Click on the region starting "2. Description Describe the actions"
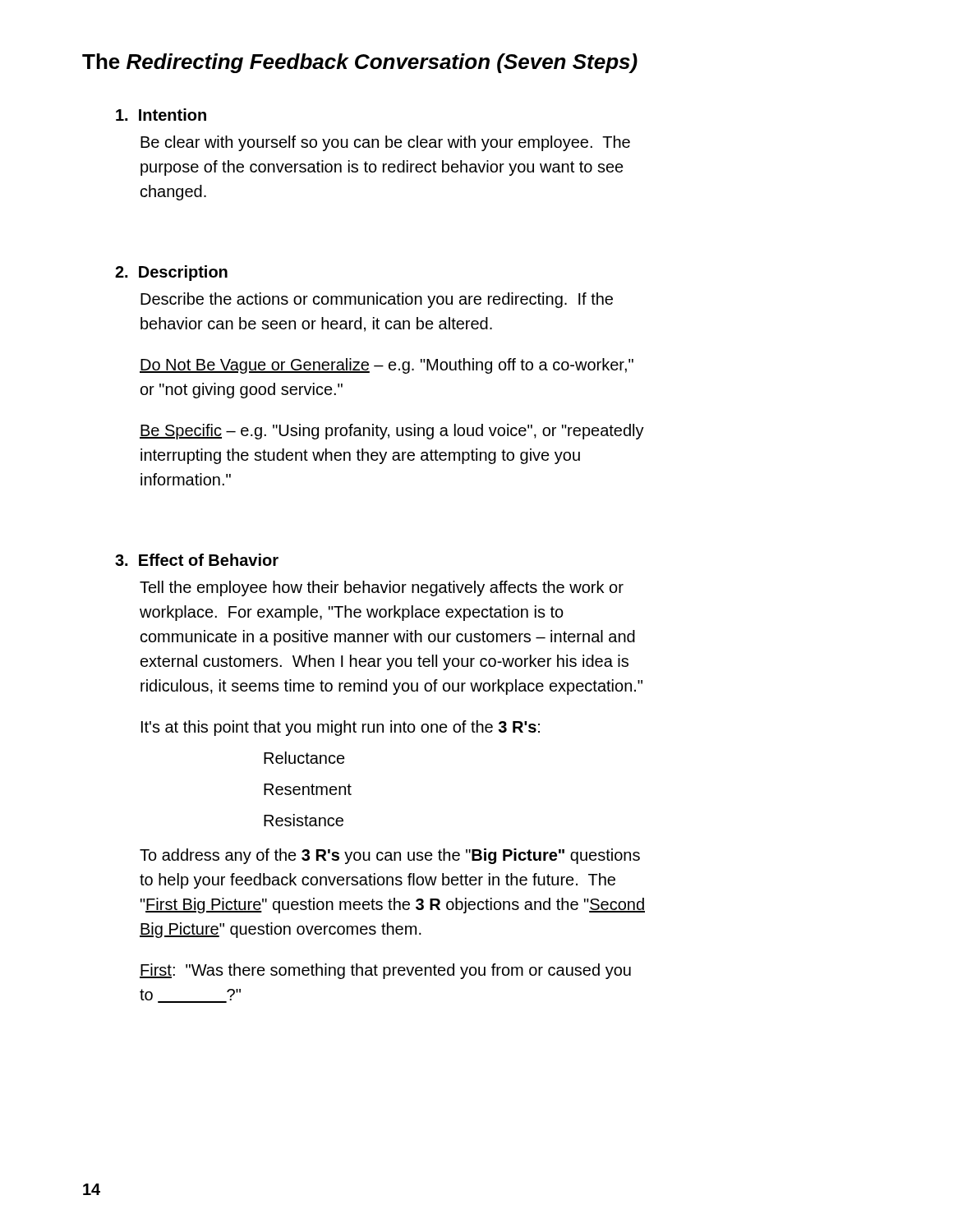The image size is (953, 1232). click(x=501, y=377)
